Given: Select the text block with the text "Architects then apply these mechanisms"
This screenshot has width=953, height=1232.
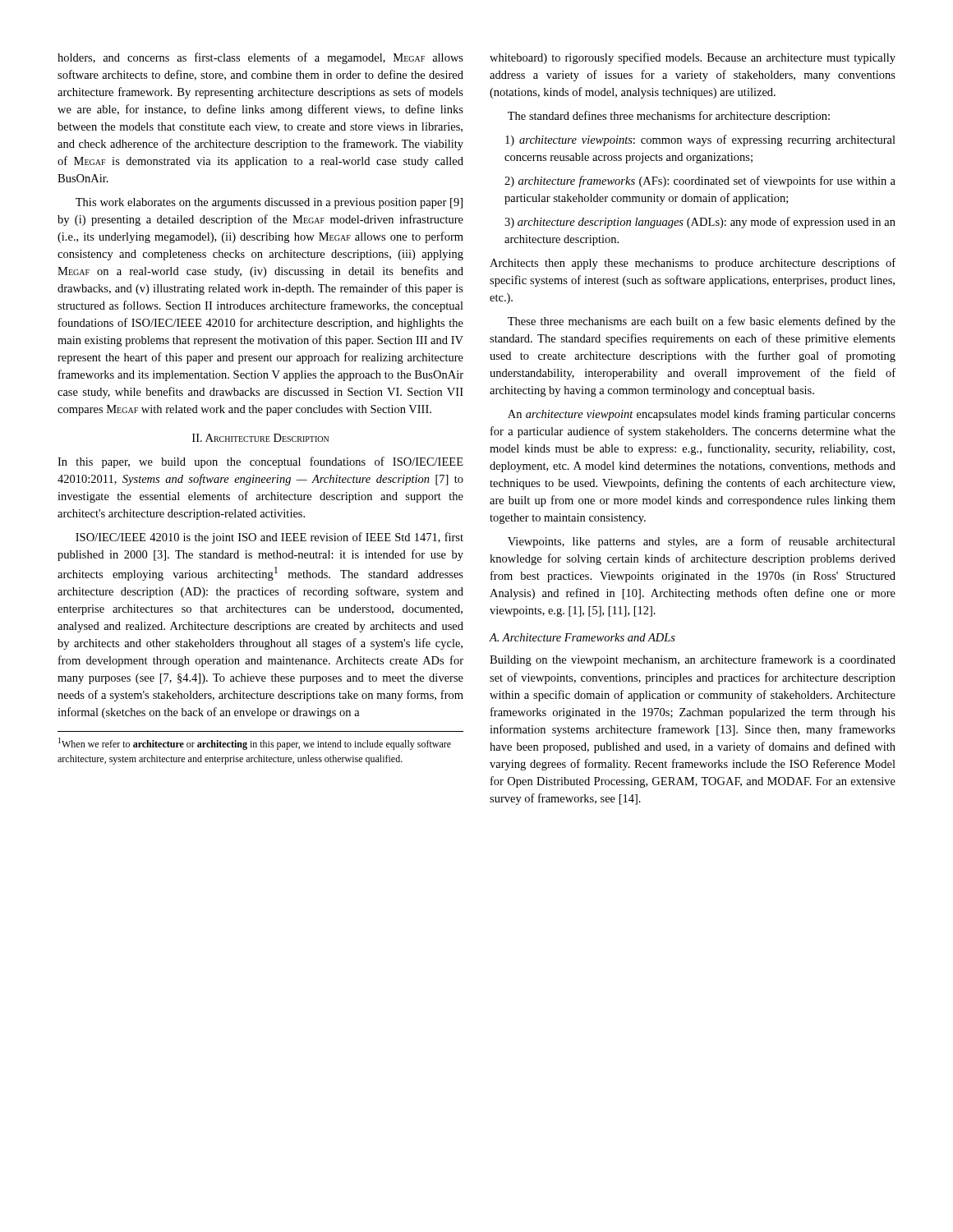Looking at the screenshot, I should point(693,281).
